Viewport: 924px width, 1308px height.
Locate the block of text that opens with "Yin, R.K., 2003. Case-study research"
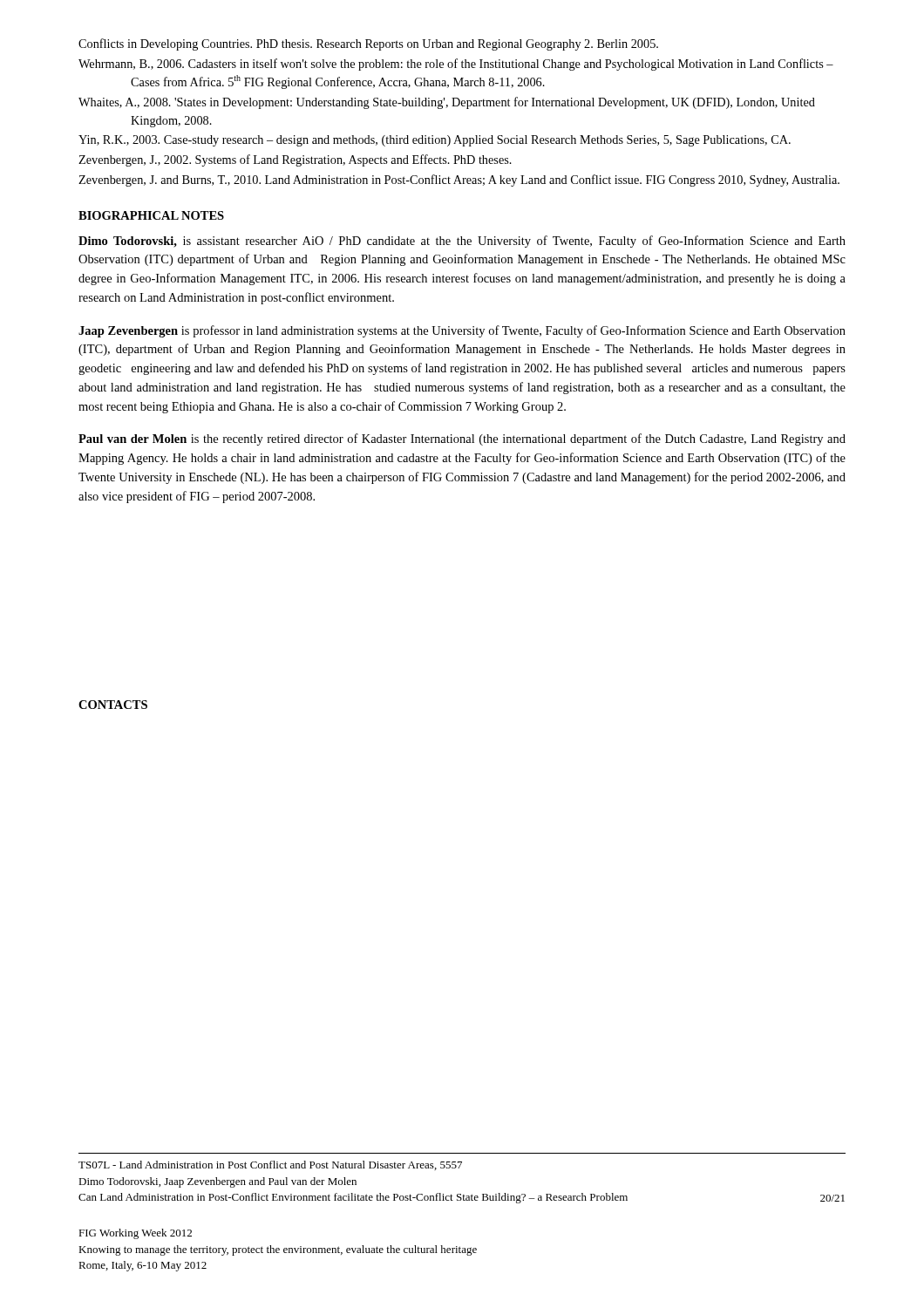pos(435,140)
